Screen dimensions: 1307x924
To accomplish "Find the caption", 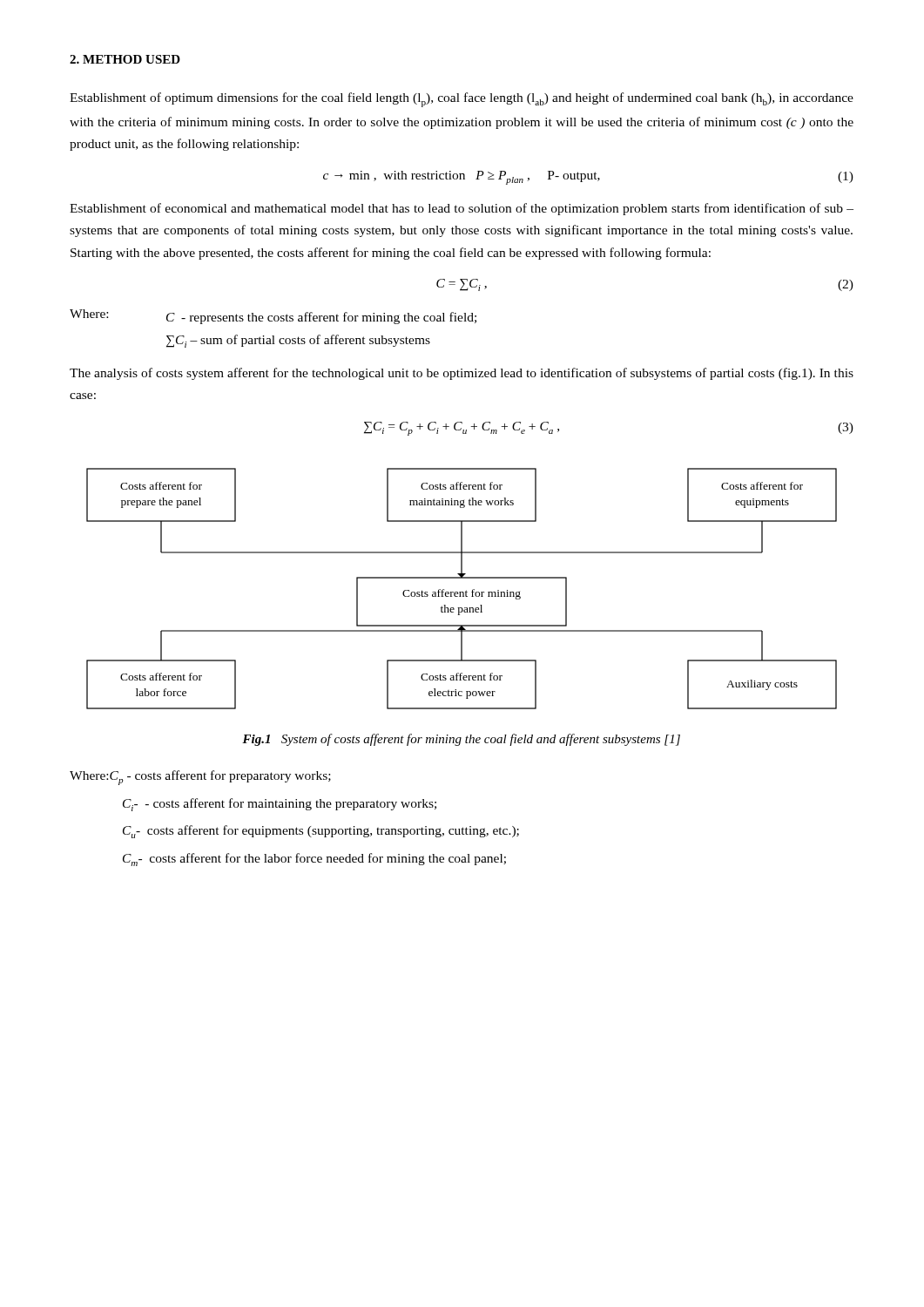I will click(462, 739).
